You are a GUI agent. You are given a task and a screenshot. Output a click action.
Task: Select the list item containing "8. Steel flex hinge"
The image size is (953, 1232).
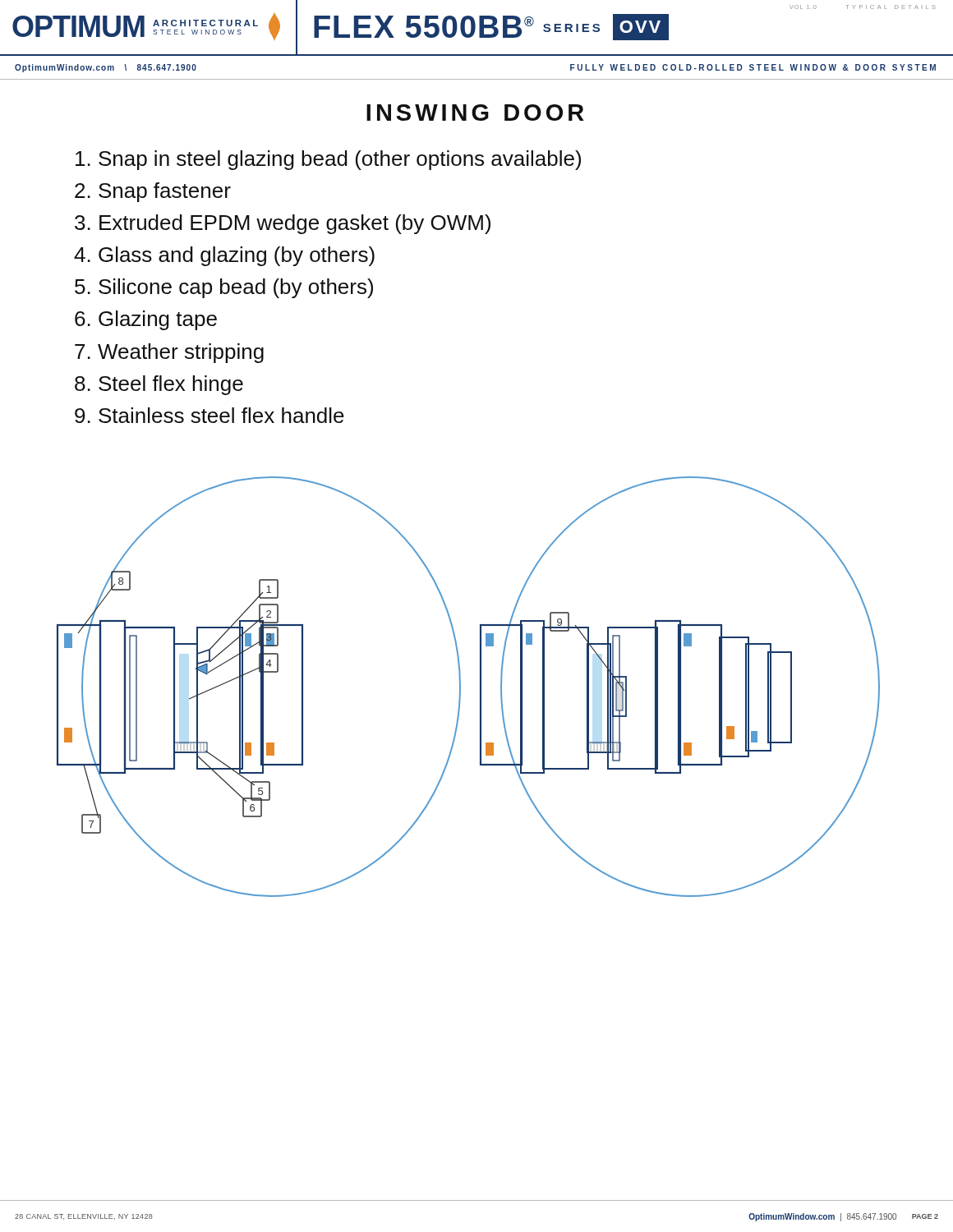159,383
